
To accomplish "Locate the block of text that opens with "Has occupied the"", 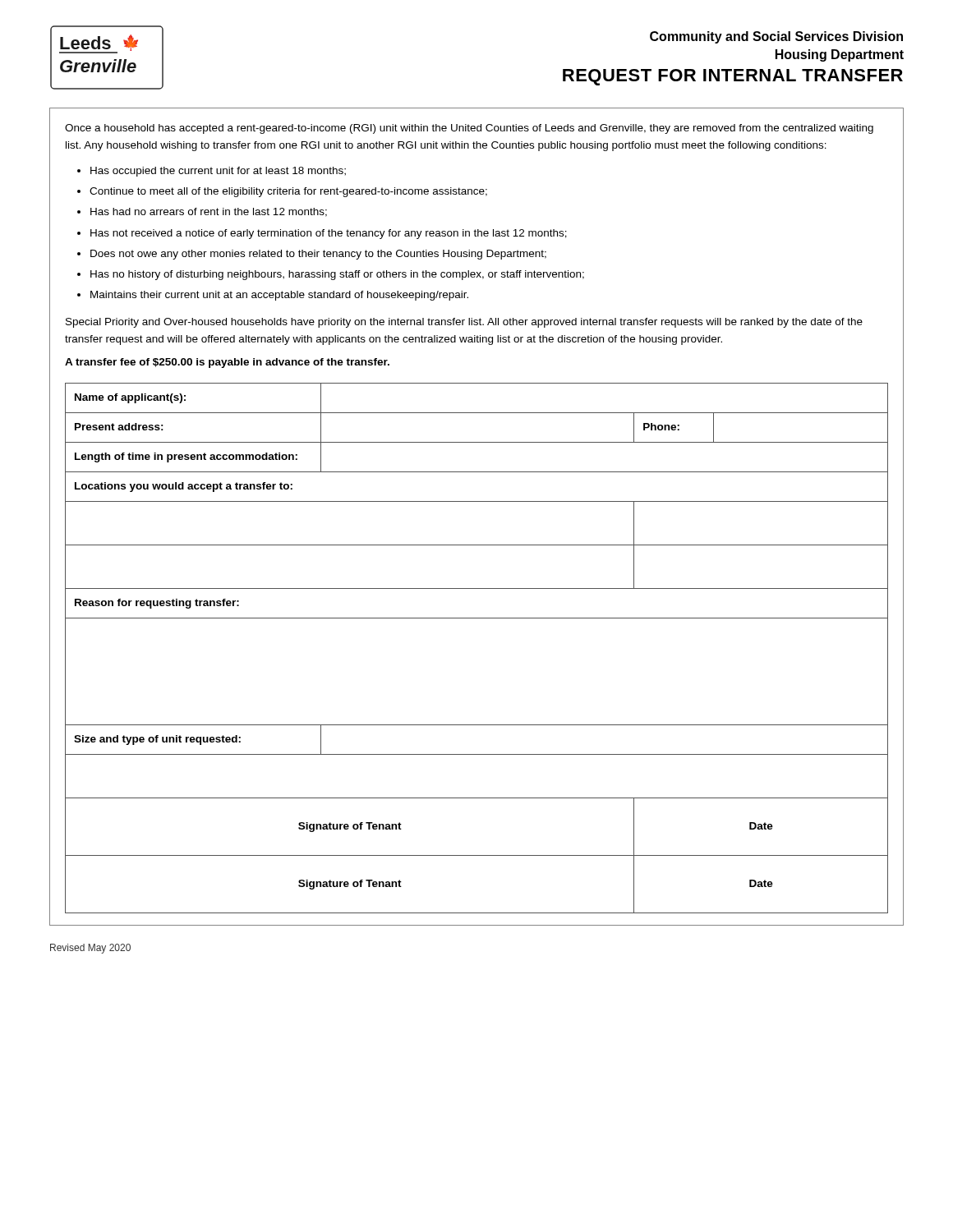I will click(218, 170).
